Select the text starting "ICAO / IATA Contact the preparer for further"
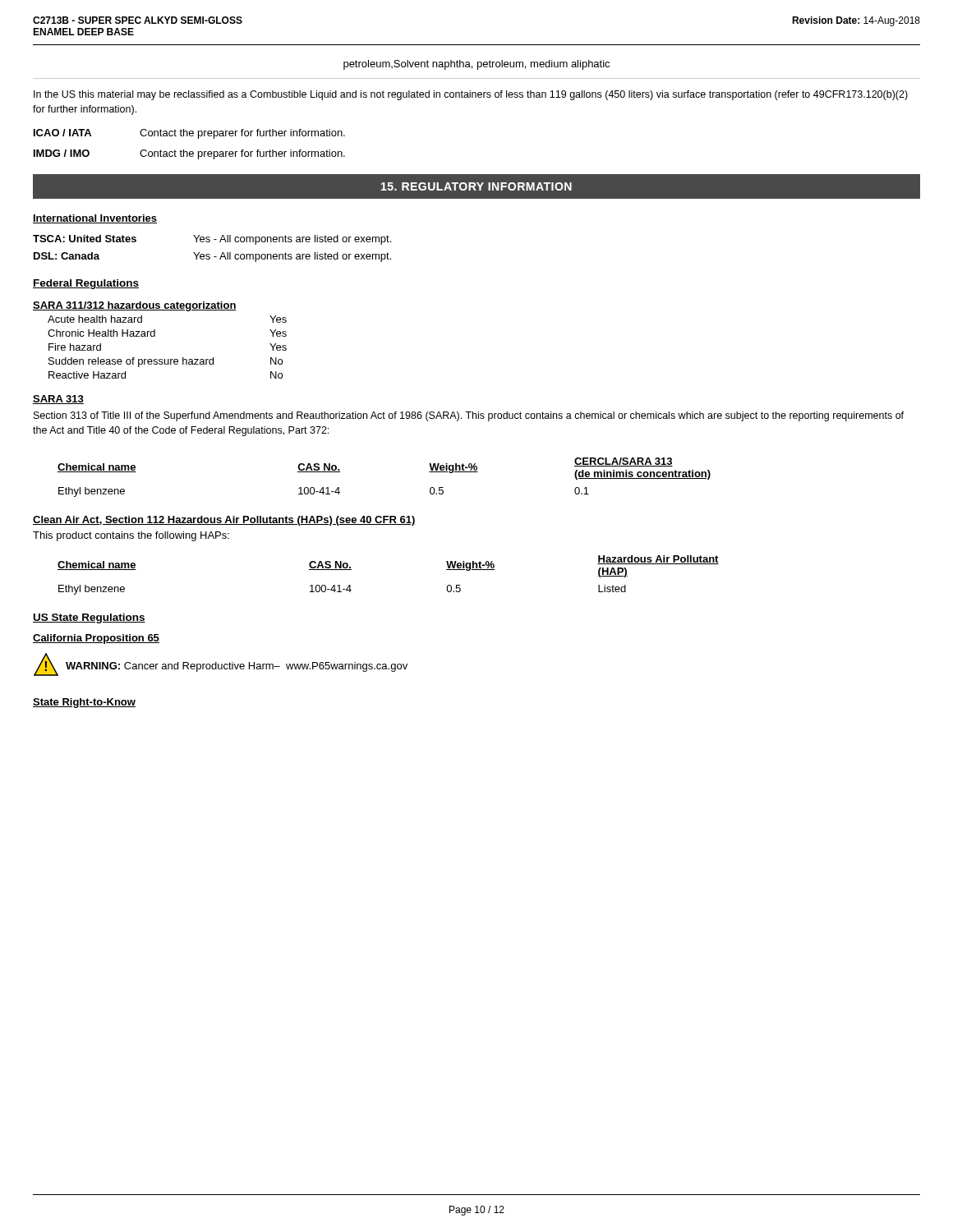 click(x=189, y=133)
